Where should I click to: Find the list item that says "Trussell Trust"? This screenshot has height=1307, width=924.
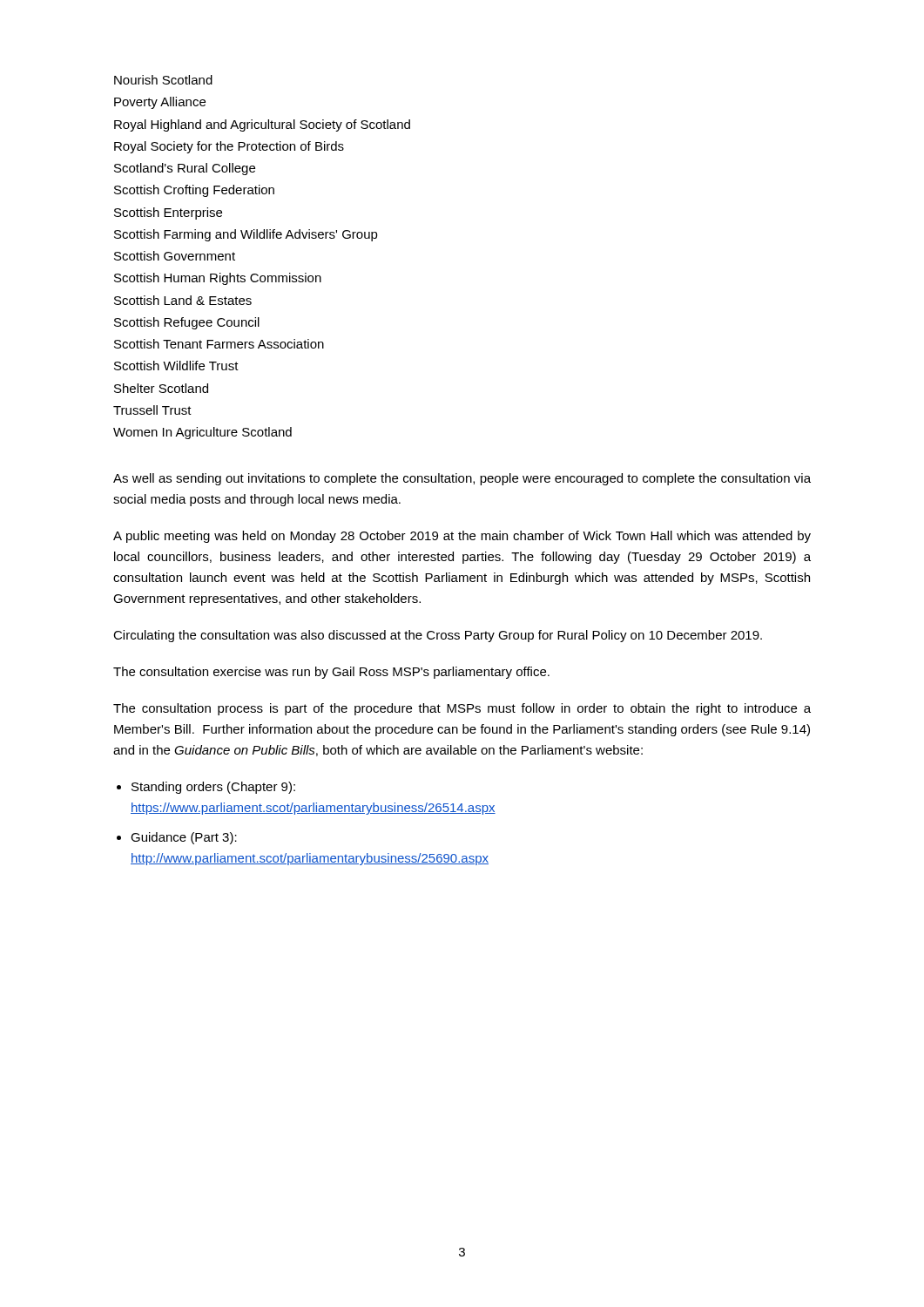[152, 410]
